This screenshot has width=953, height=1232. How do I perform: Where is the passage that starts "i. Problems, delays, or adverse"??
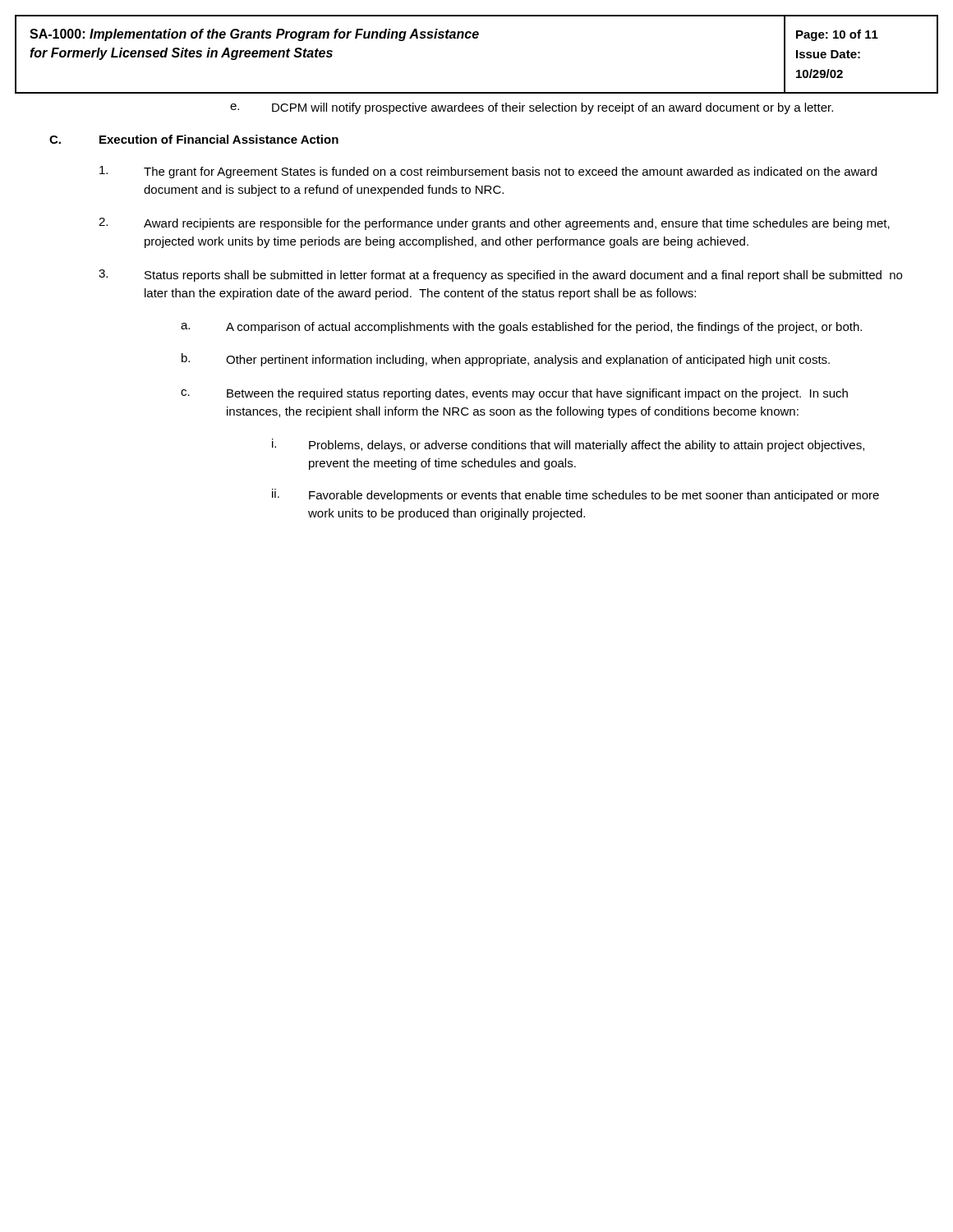[587, 454]
